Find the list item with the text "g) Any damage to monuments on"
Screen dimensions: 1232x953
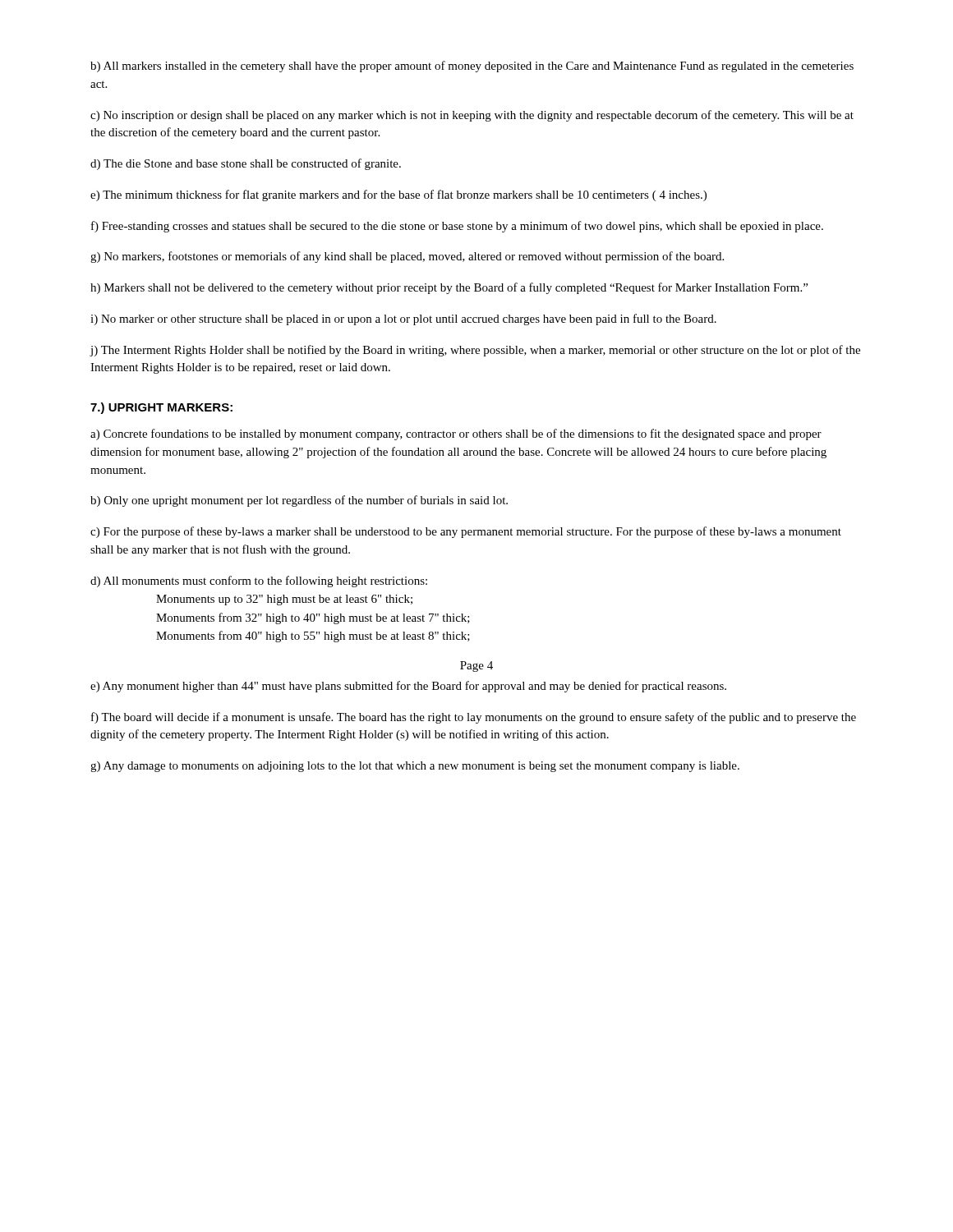point(415,766)
